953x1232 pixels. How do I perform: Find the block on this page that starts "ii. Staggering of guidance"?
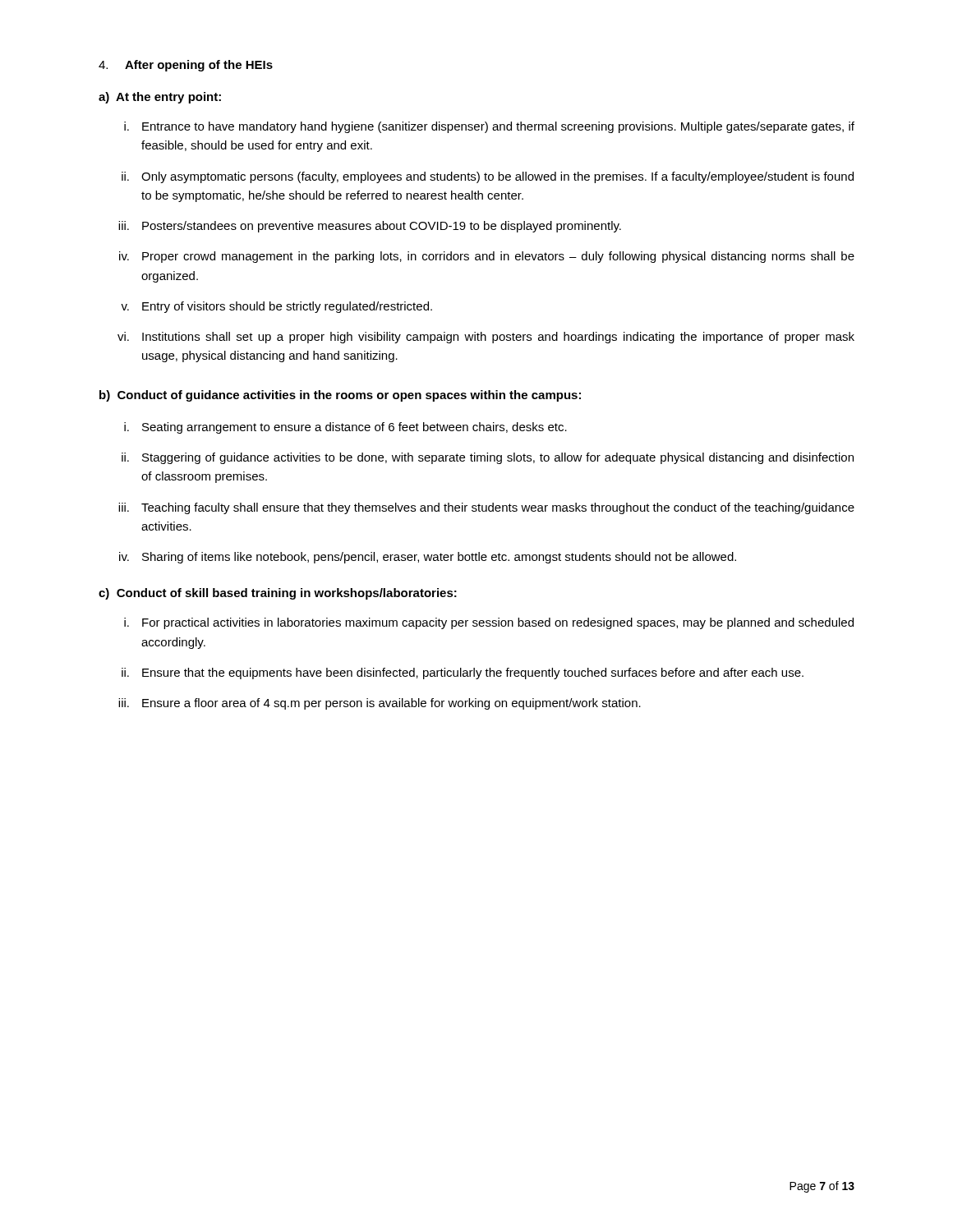click(x=476, y=467)
